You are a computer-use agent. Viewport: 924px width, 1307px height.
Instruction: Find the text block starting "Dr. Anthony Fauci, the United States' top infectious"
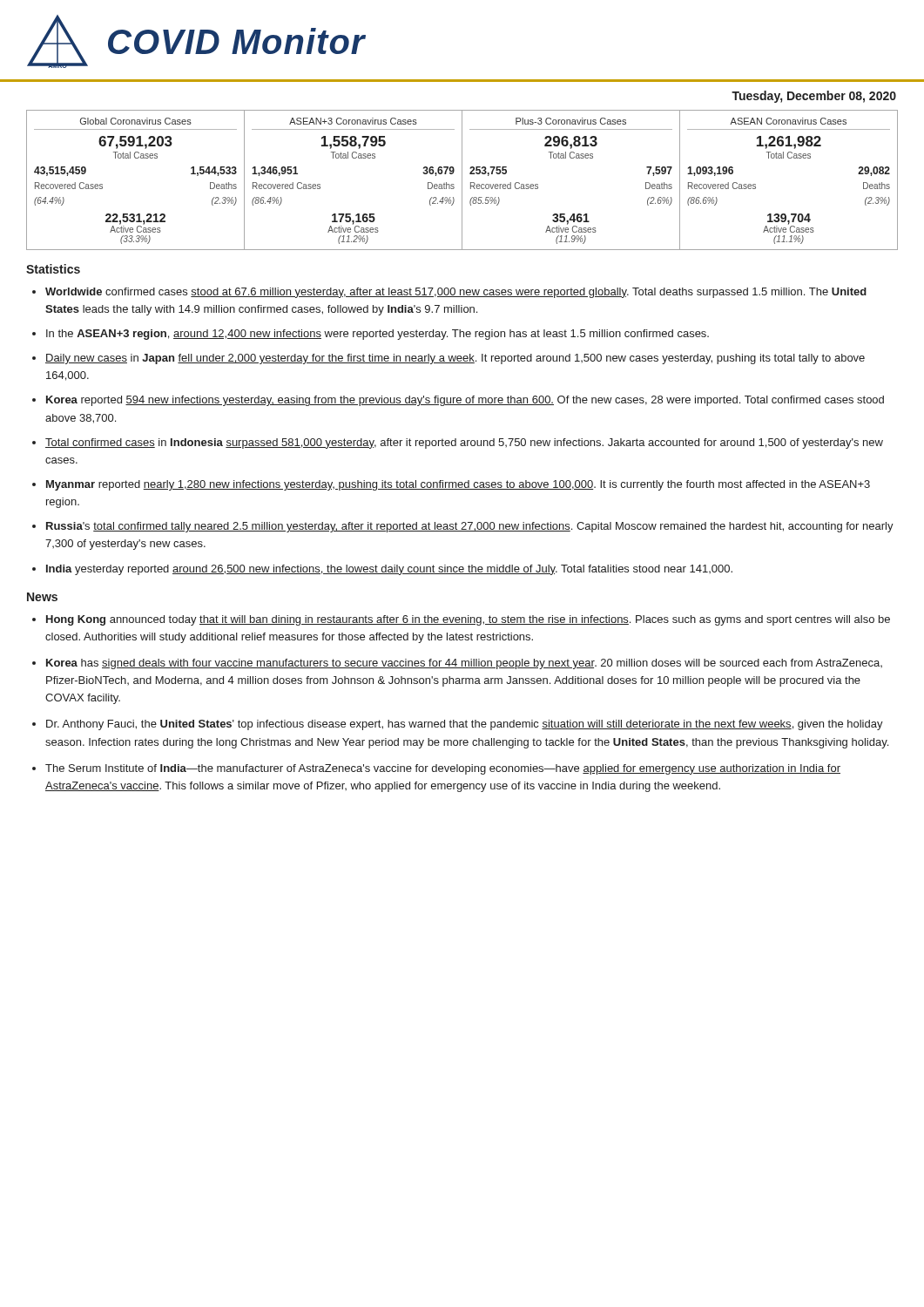tap(467, 733)
